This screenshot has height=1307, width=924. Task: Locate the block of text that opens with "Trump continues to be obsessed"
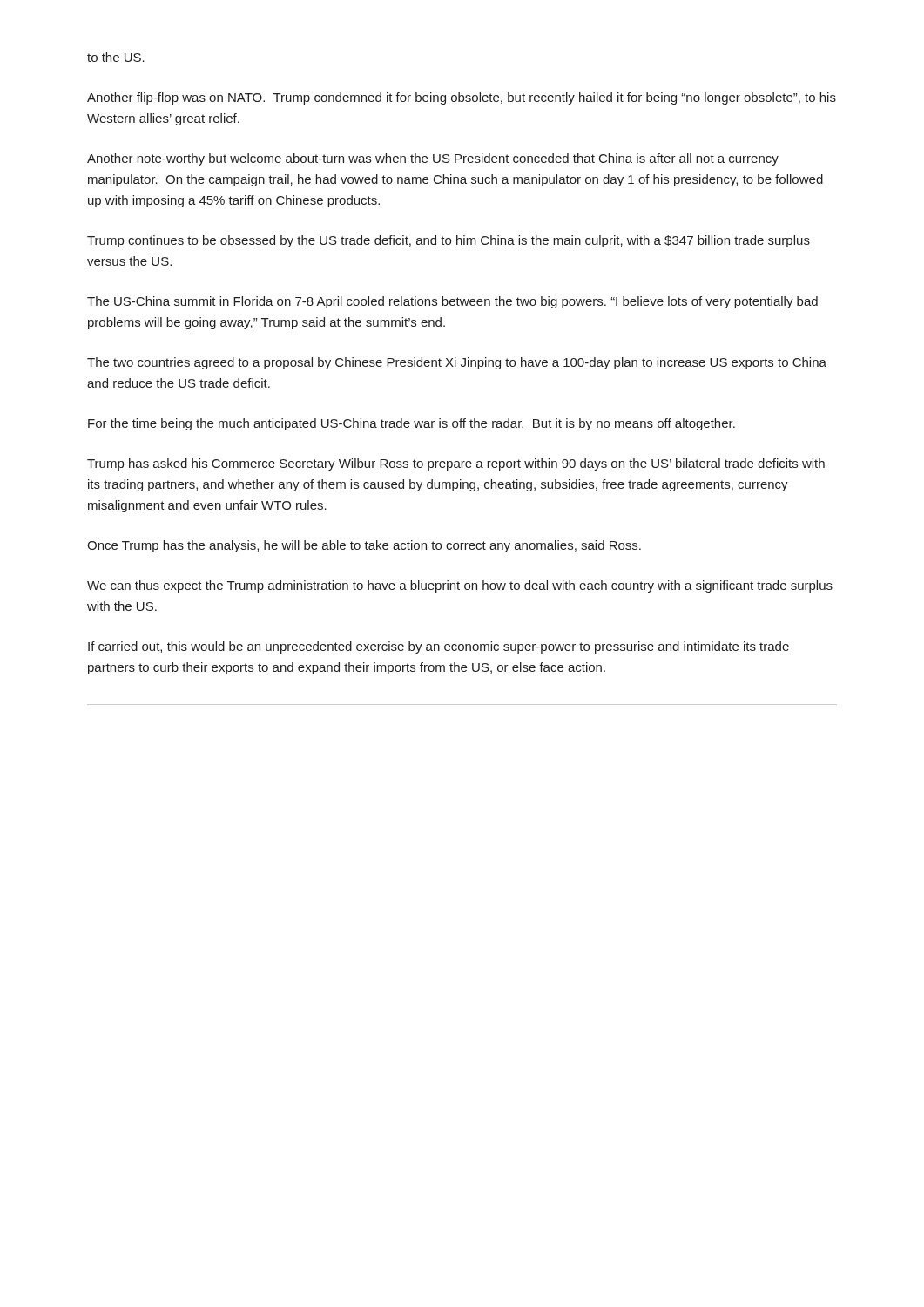(448, 250)
